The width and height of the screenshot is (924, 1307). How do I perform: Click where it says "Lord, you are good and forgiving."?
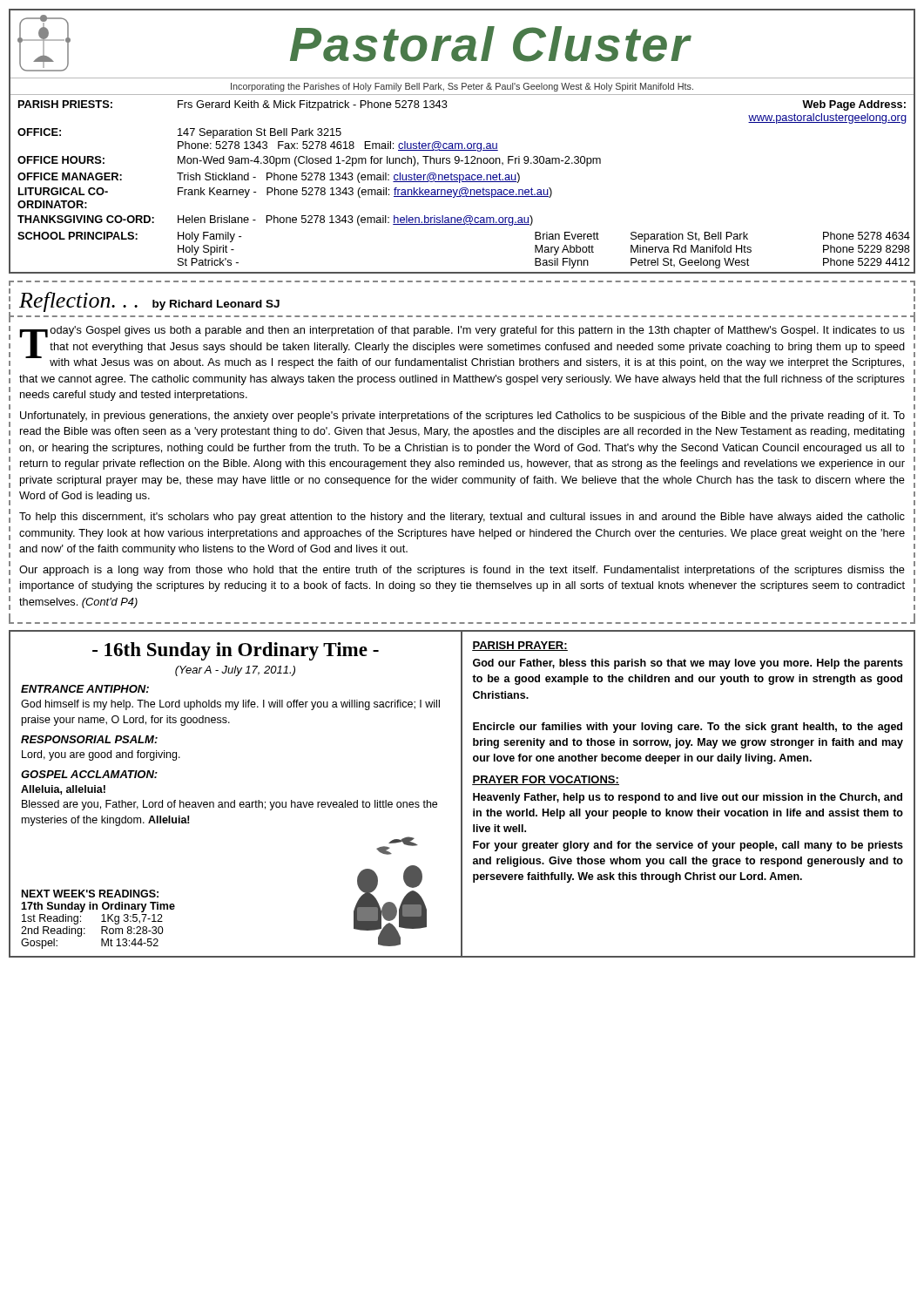click(101, 754)
